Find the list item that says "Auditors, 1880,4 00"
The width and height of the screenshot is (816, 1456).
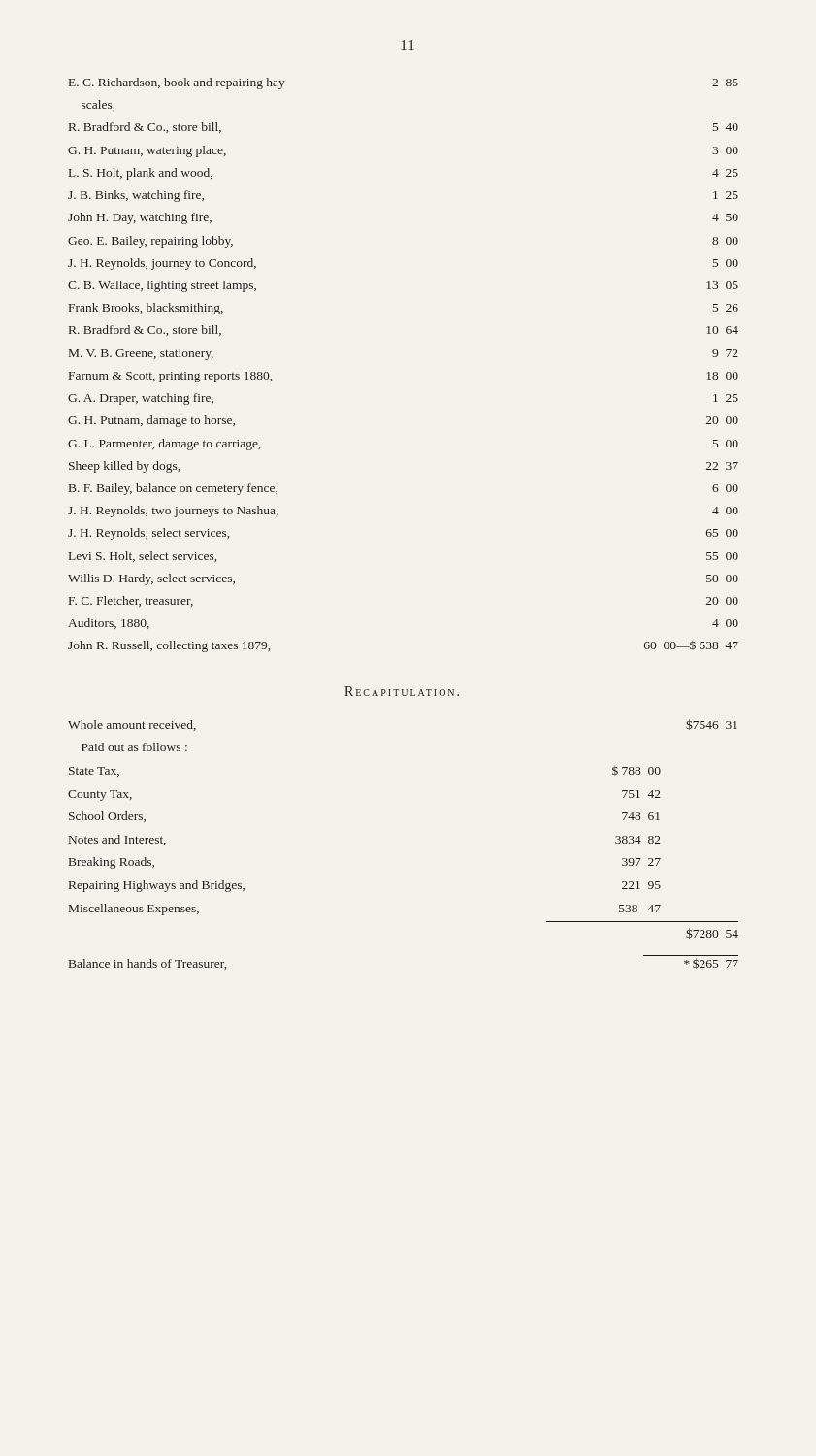(x=109, y=623)
